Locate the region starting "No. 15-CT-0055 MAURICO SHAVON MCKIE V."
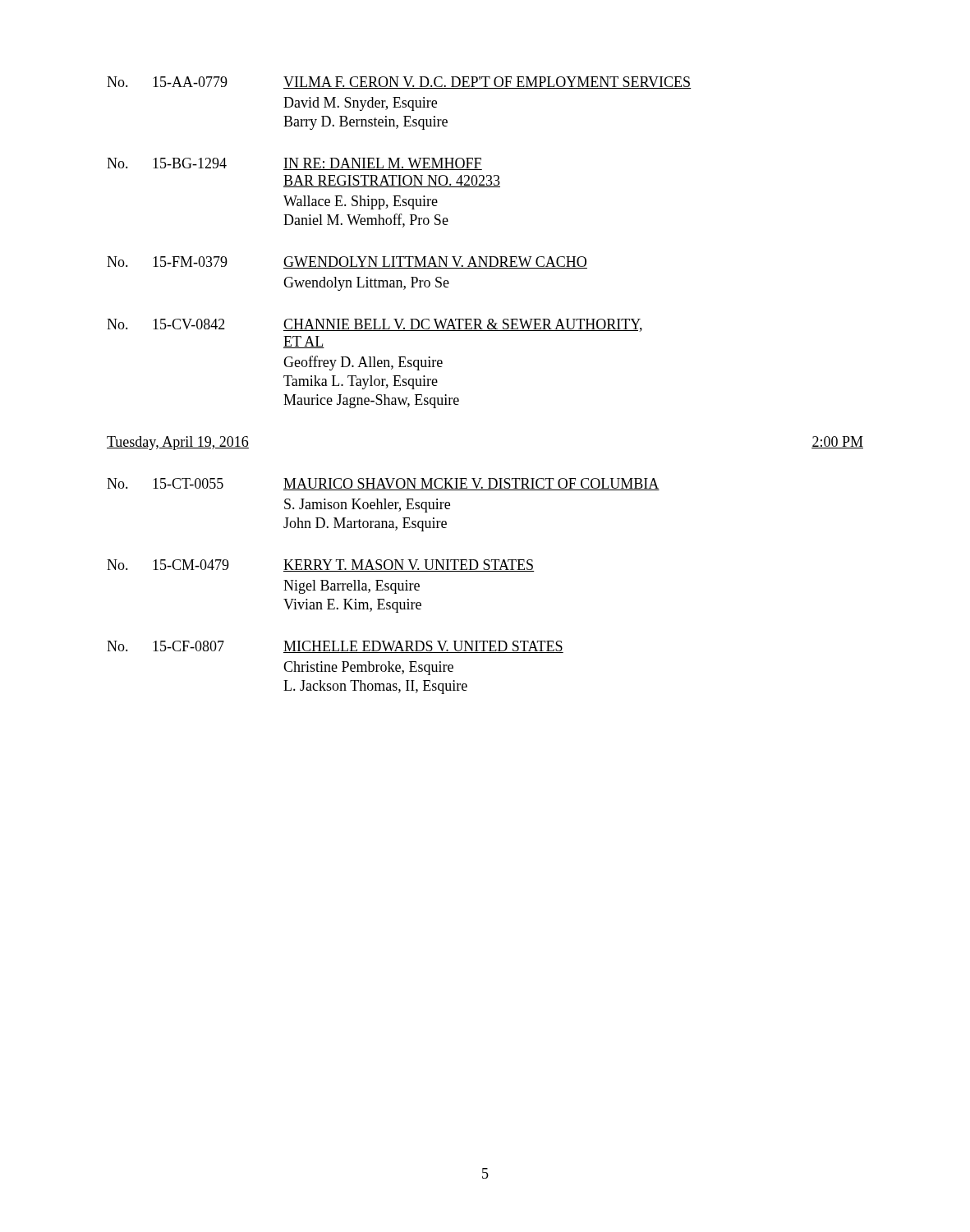This screenshot has height=1232, width=970. tap(383, 484)
